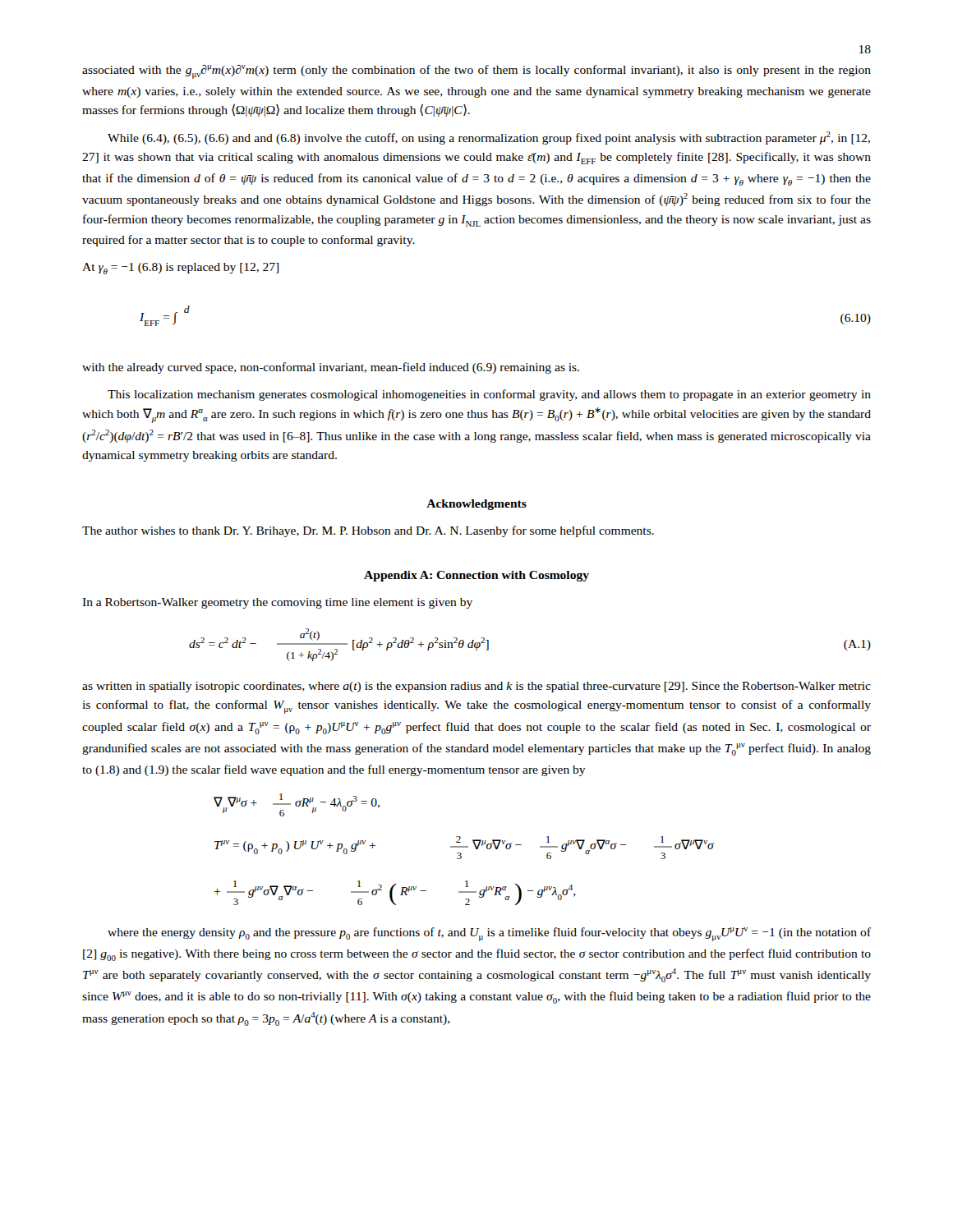Image resolution: width=953 pixels, height=1232 pixels.
Task: Point to the formula beginning "ds2 = c2 dt2 − a2(t) (1 +"
Action: point(312,644)
